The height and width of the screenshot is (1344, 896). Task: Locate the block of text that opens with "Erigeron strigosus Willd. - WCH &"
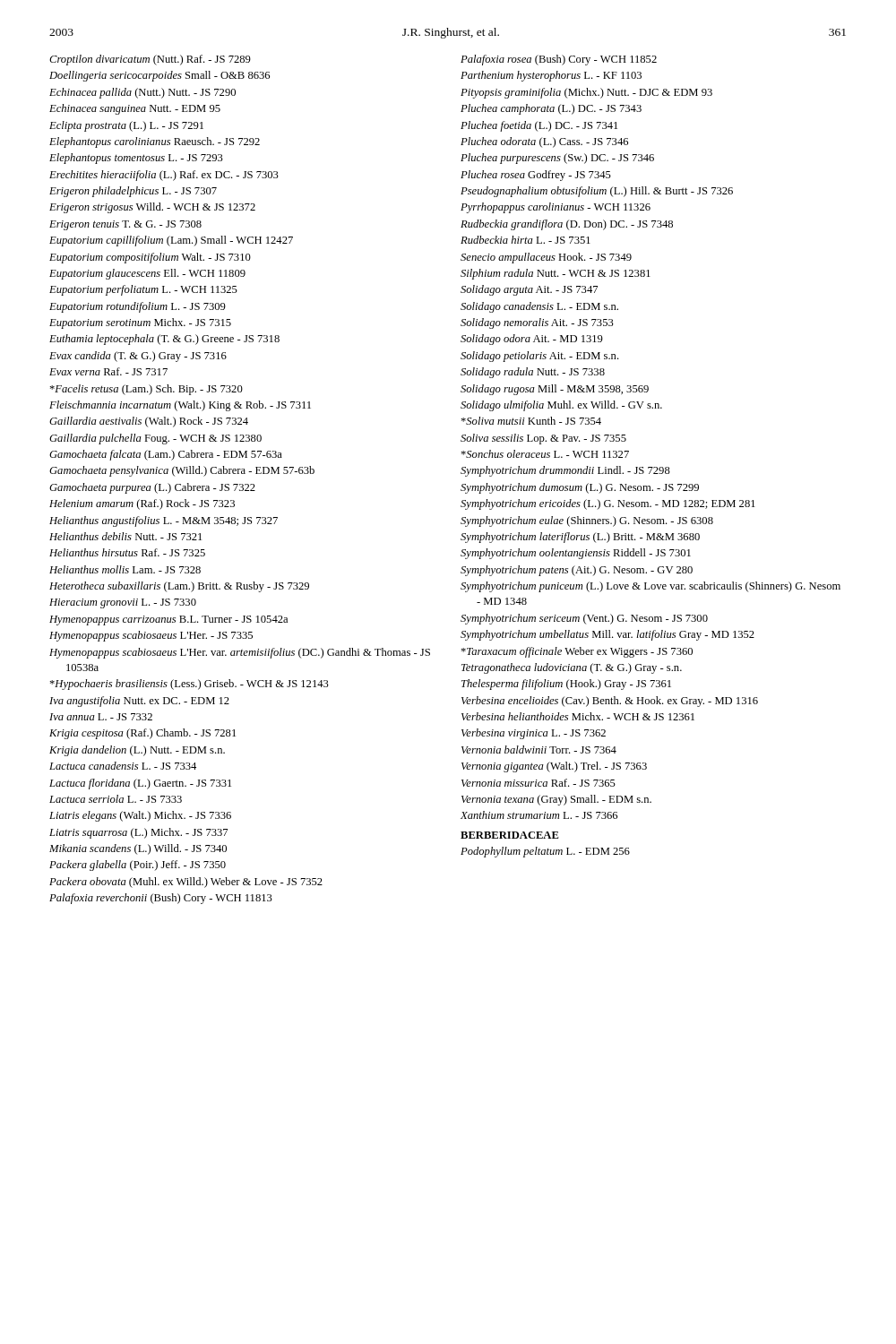click(x=242, y=208)
